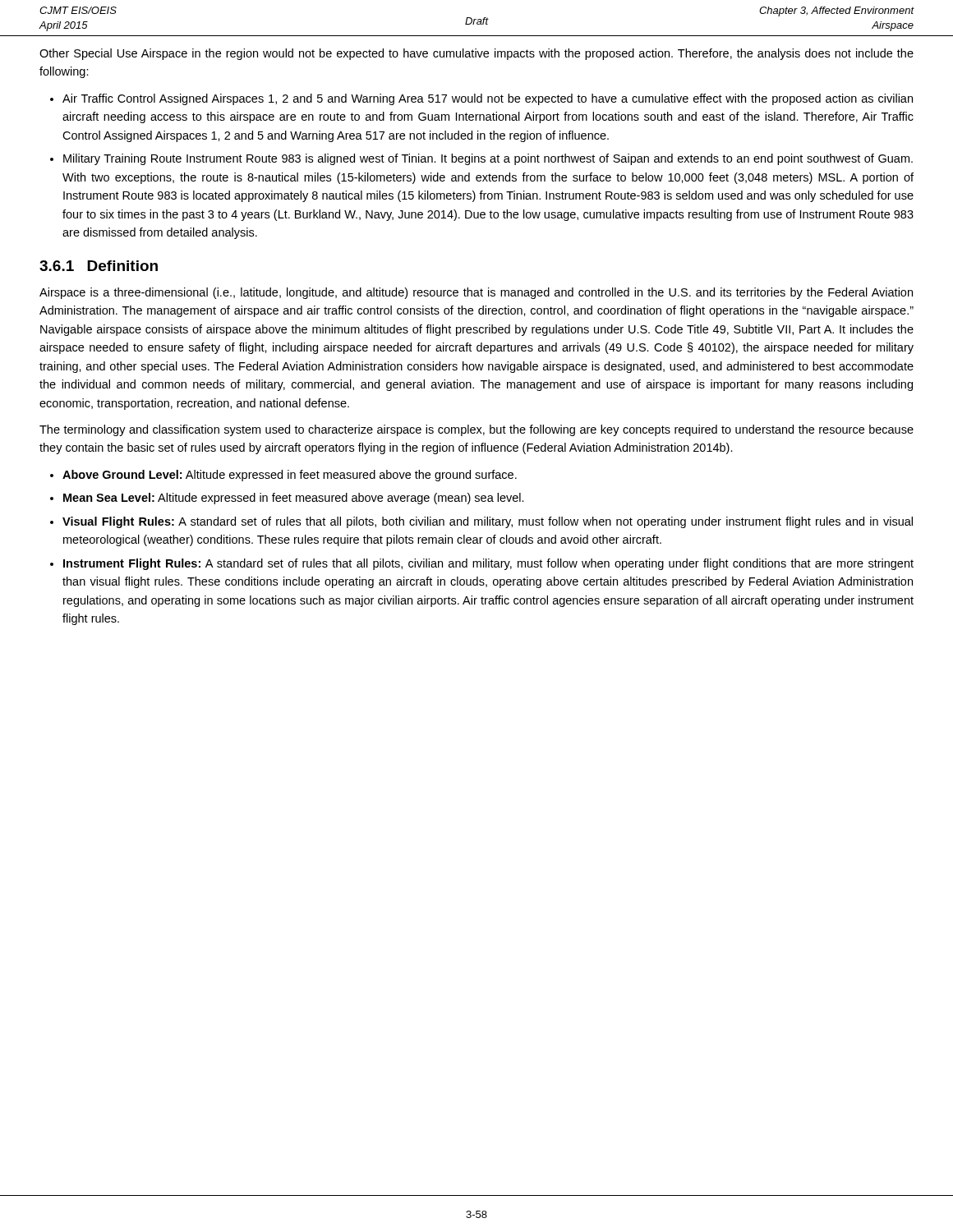Select the text block starting "The terminology and classification system used to"

476,439
